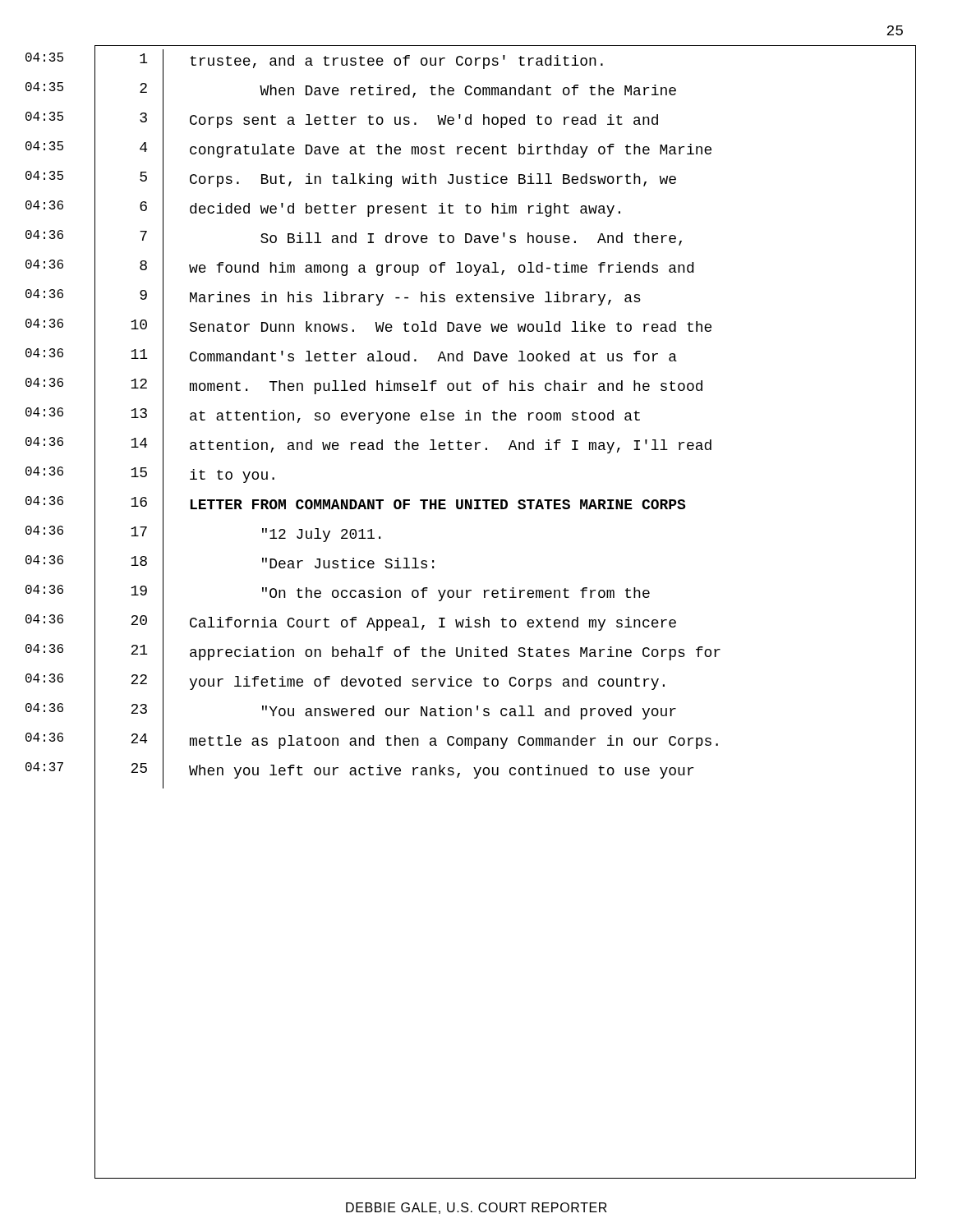953x1232 pixels.
Task: Navigate to the text block starting "04:36 17 "12 July 2011."
Action: point(44,534)
